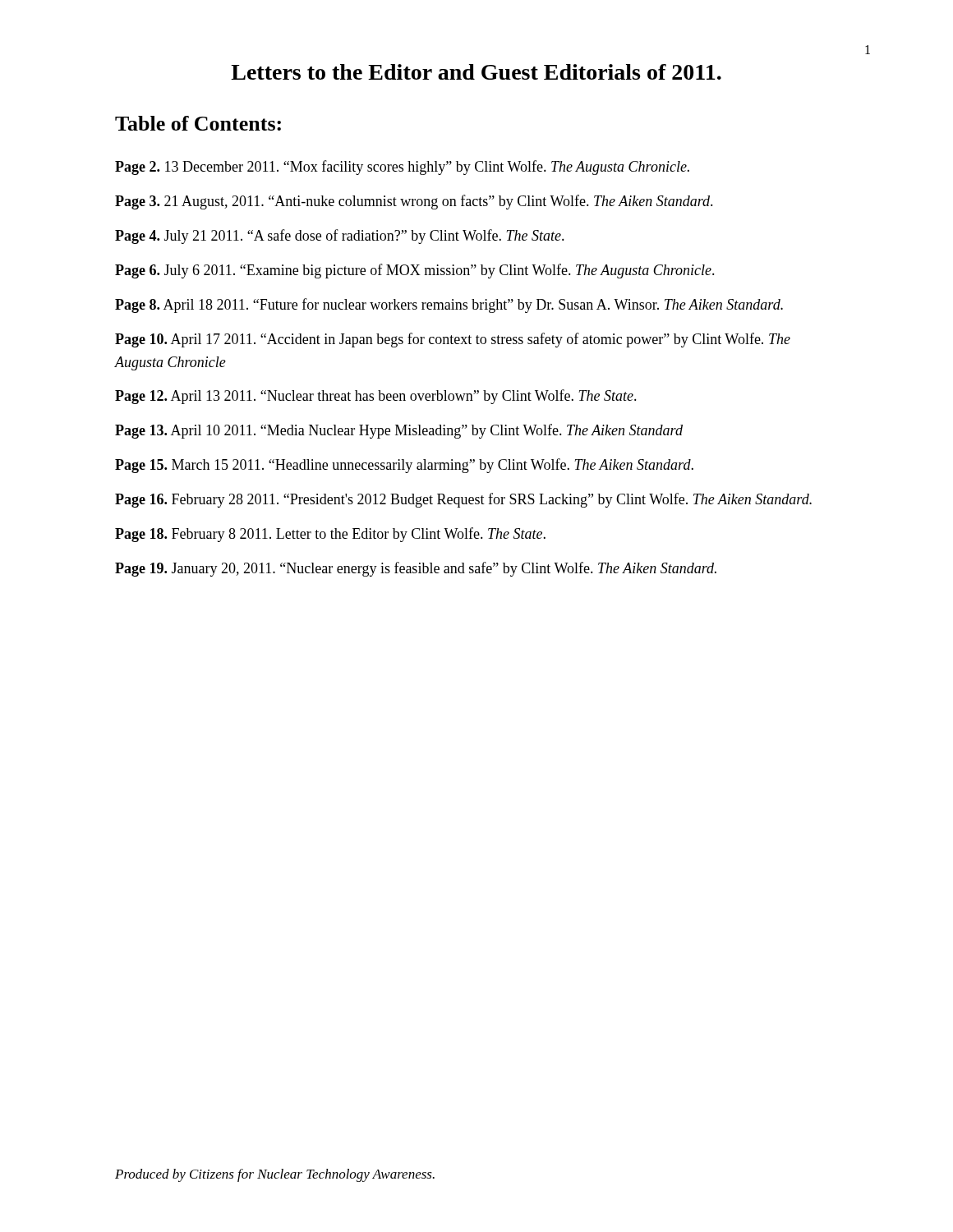Image resolution: width=953 pixels, height=1232 pixels.
Task: Select the text starting "Page 18. February 8 2011."
Action: (x=331, y=534)
